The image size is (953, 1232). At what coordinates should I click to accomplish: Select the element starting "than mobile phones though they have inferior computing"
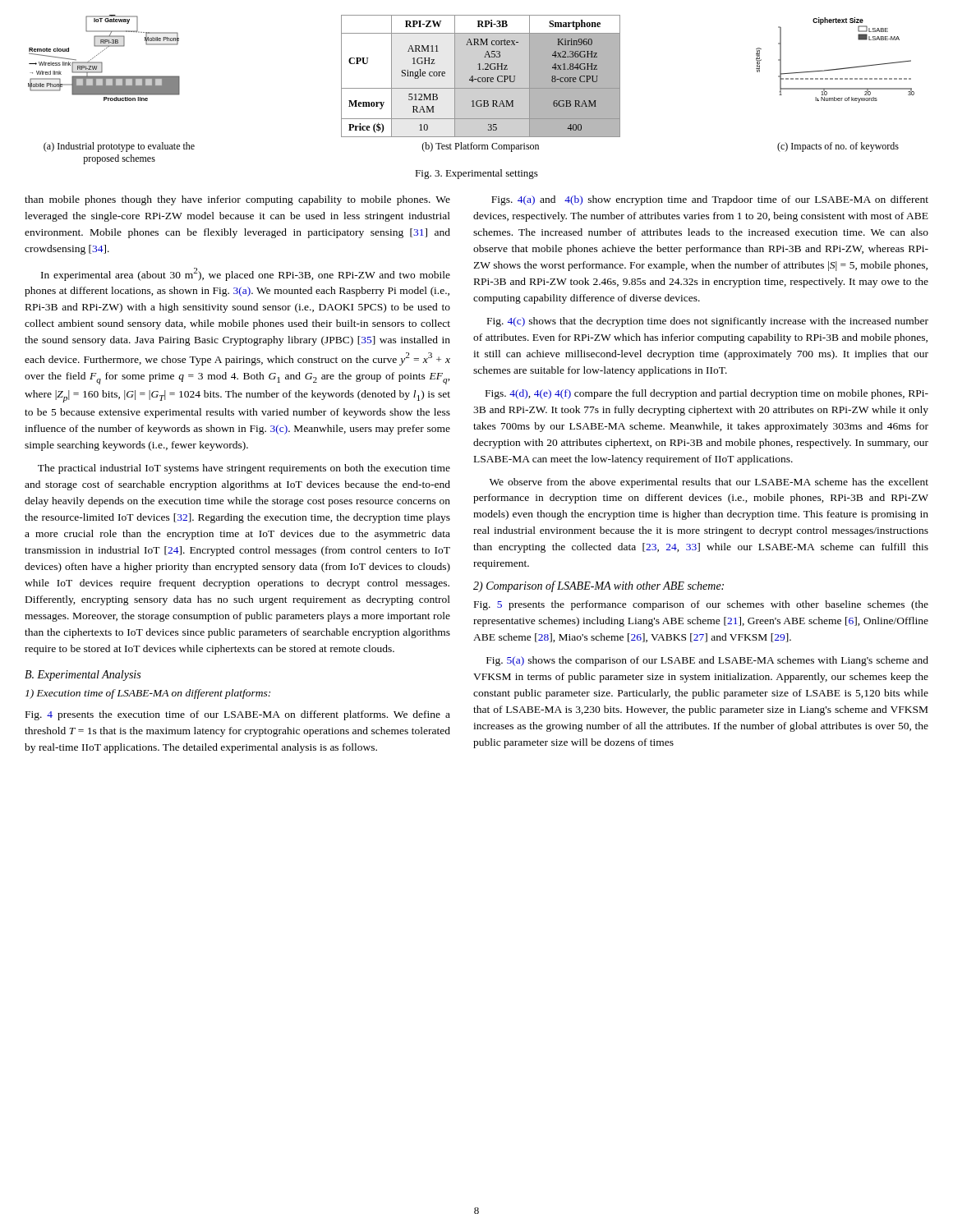[237, 224]
